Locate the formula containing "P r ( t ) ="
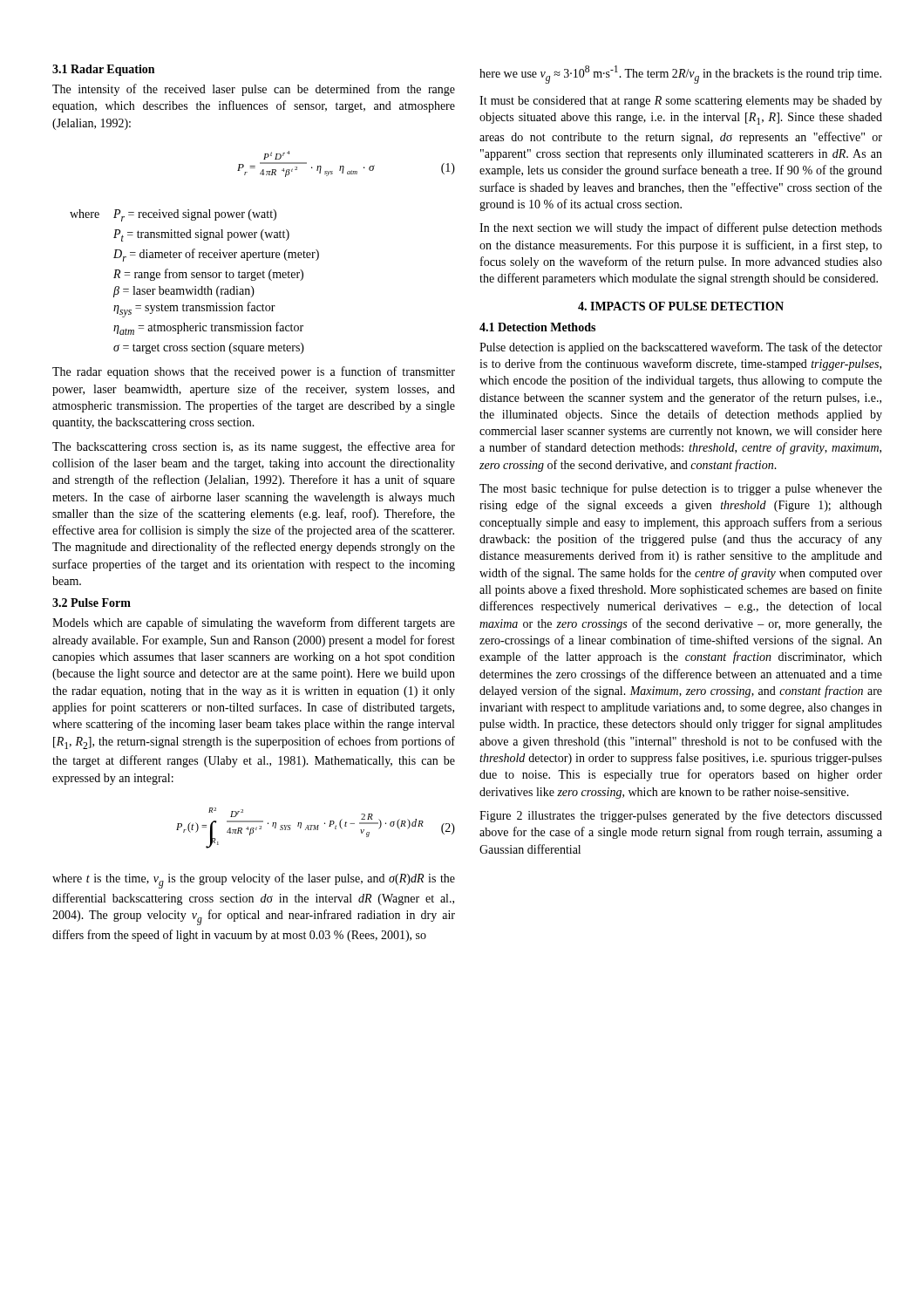This screenshot has width=924, height=1308. [x=316, y=828]
